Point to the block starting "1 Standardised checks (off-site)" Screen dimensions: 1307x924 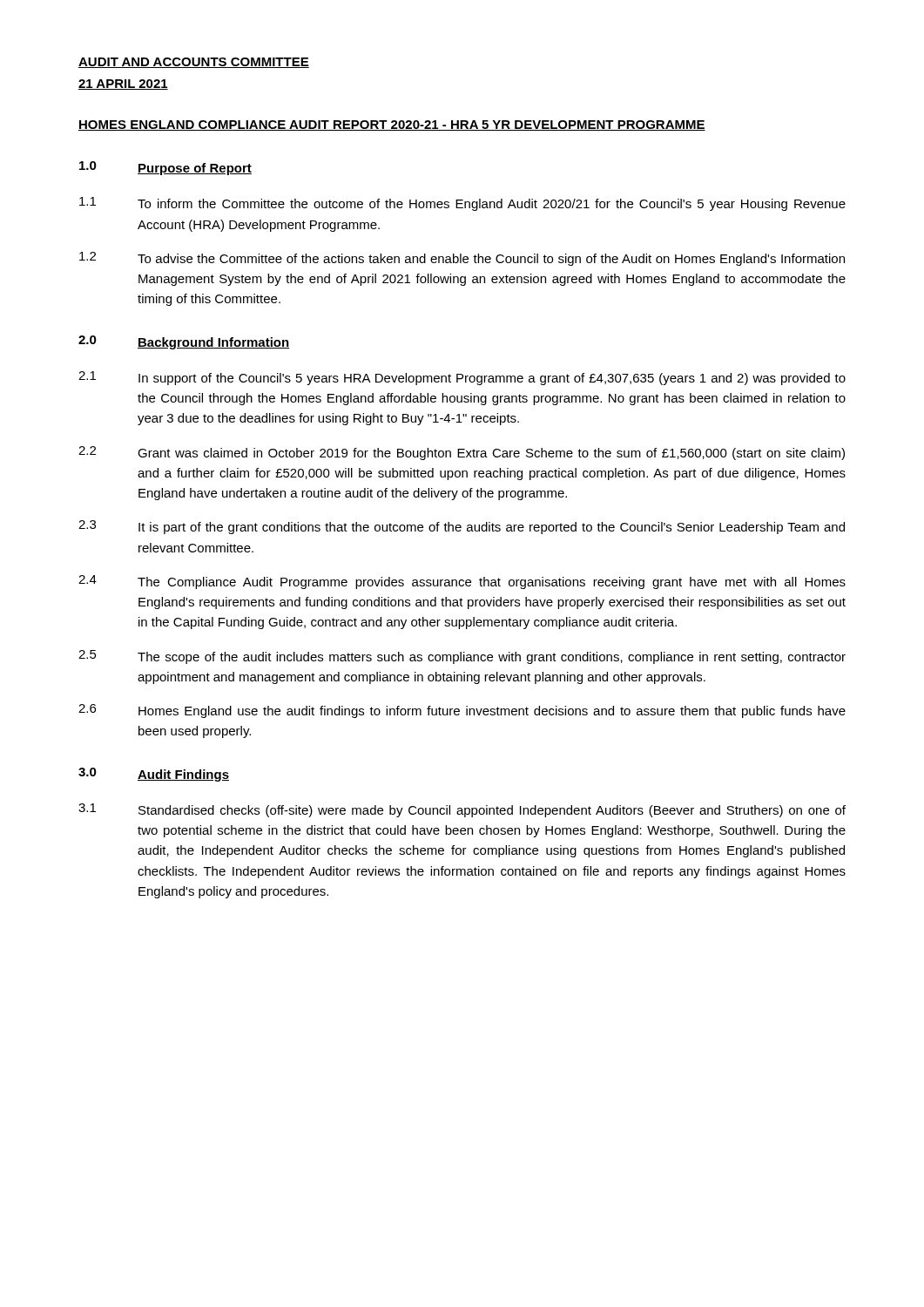[x=462, y=850]
